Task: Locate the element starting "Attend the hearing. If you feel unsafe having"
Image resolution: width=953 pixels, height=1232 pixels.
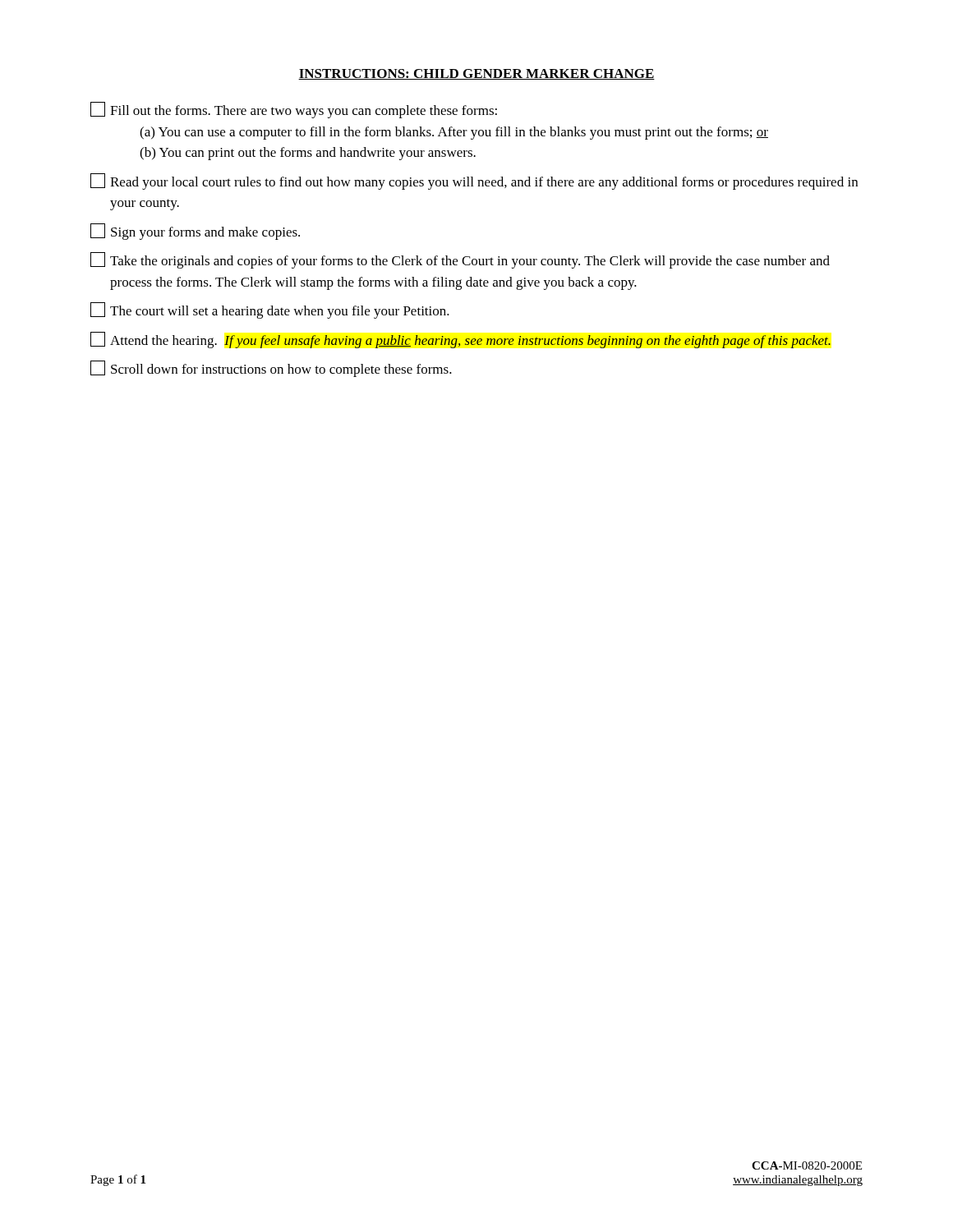Action: (x=476, y=340)
